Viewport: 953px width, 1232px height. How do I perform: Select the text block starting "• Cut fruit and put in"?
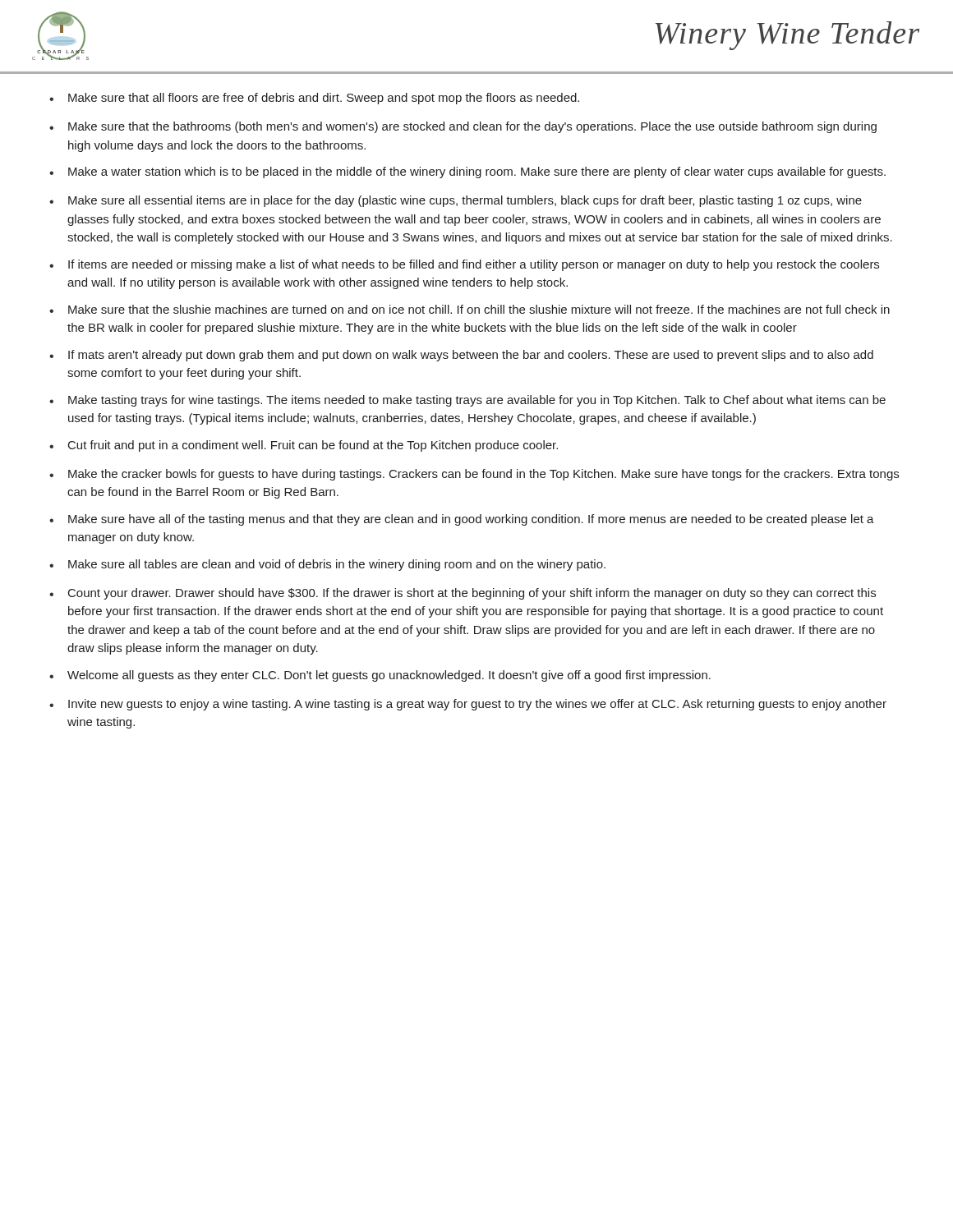(476, 446)
